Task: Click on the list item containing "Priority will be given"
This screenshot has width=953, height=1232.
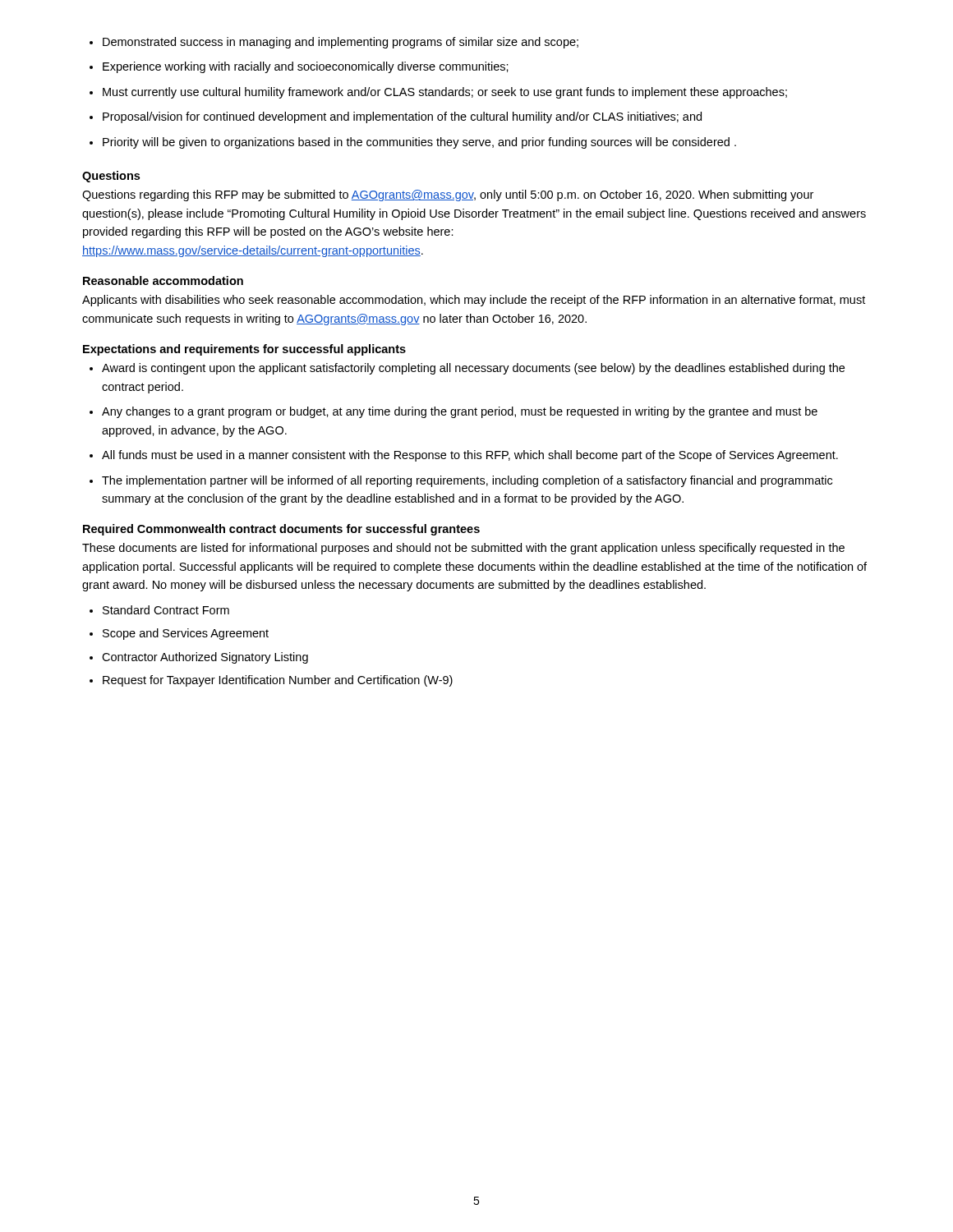Action: coord(419,142)
